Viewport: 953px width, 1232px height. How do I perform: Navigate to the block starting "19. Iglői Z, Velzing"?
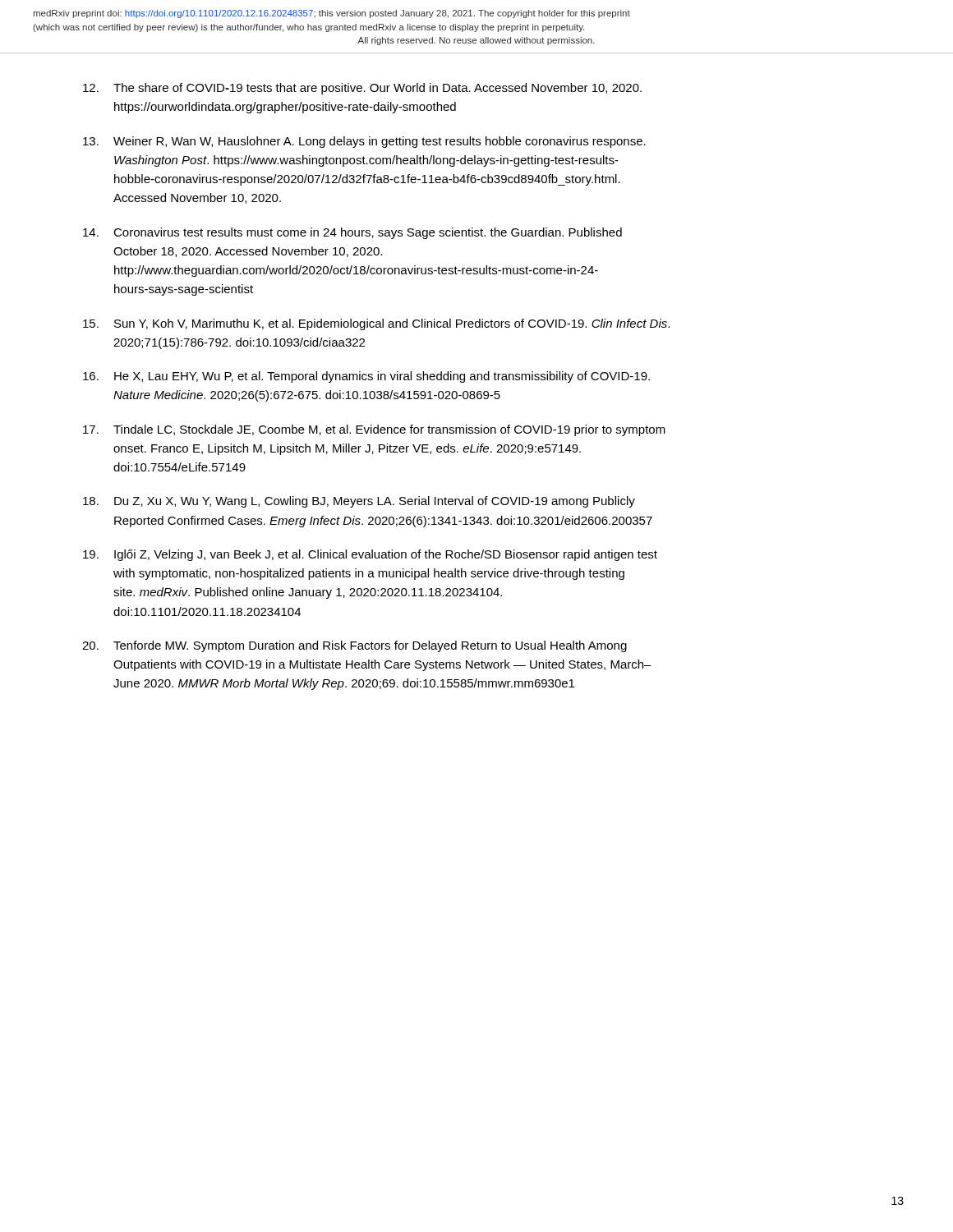coord(476,582)
